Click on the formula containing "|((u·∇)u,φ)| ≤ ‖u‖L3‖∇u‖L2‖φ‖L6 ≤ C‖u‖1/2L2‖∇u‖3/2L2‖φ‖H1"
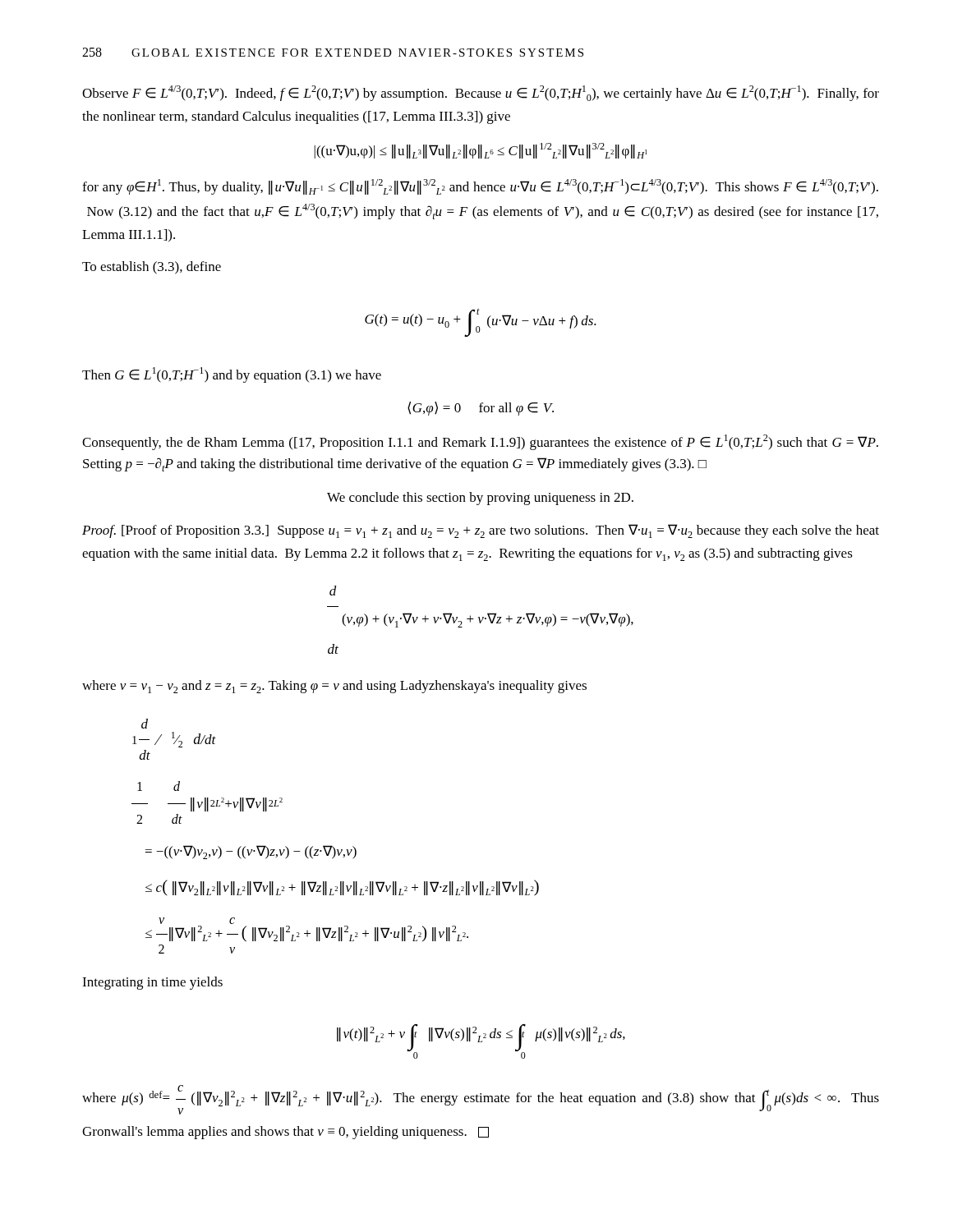Image resolution: width=953 pixels, height=1232 pixels. [481, 151]
